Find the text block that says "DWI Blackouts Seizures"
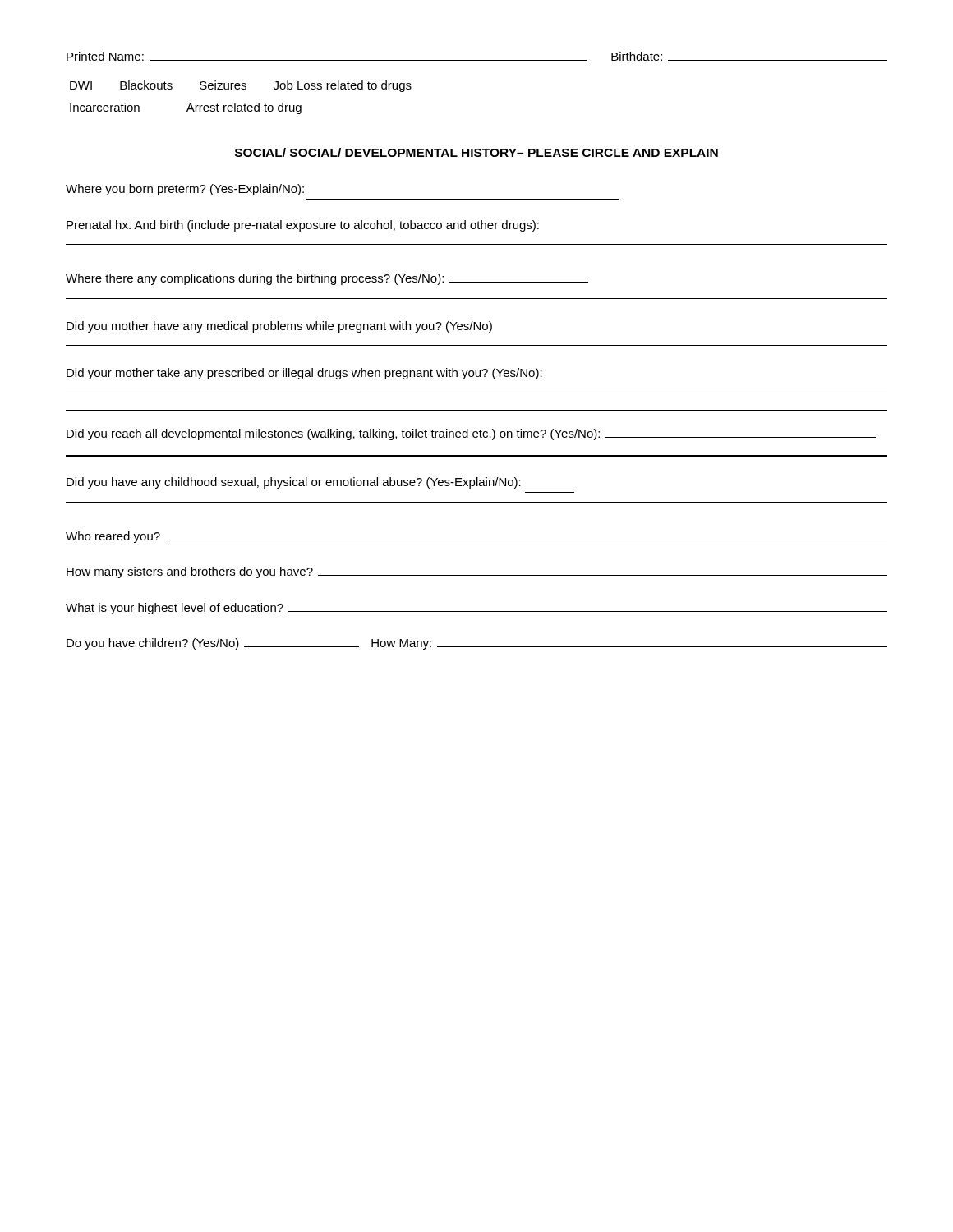953x1232 pixels. 240,85
